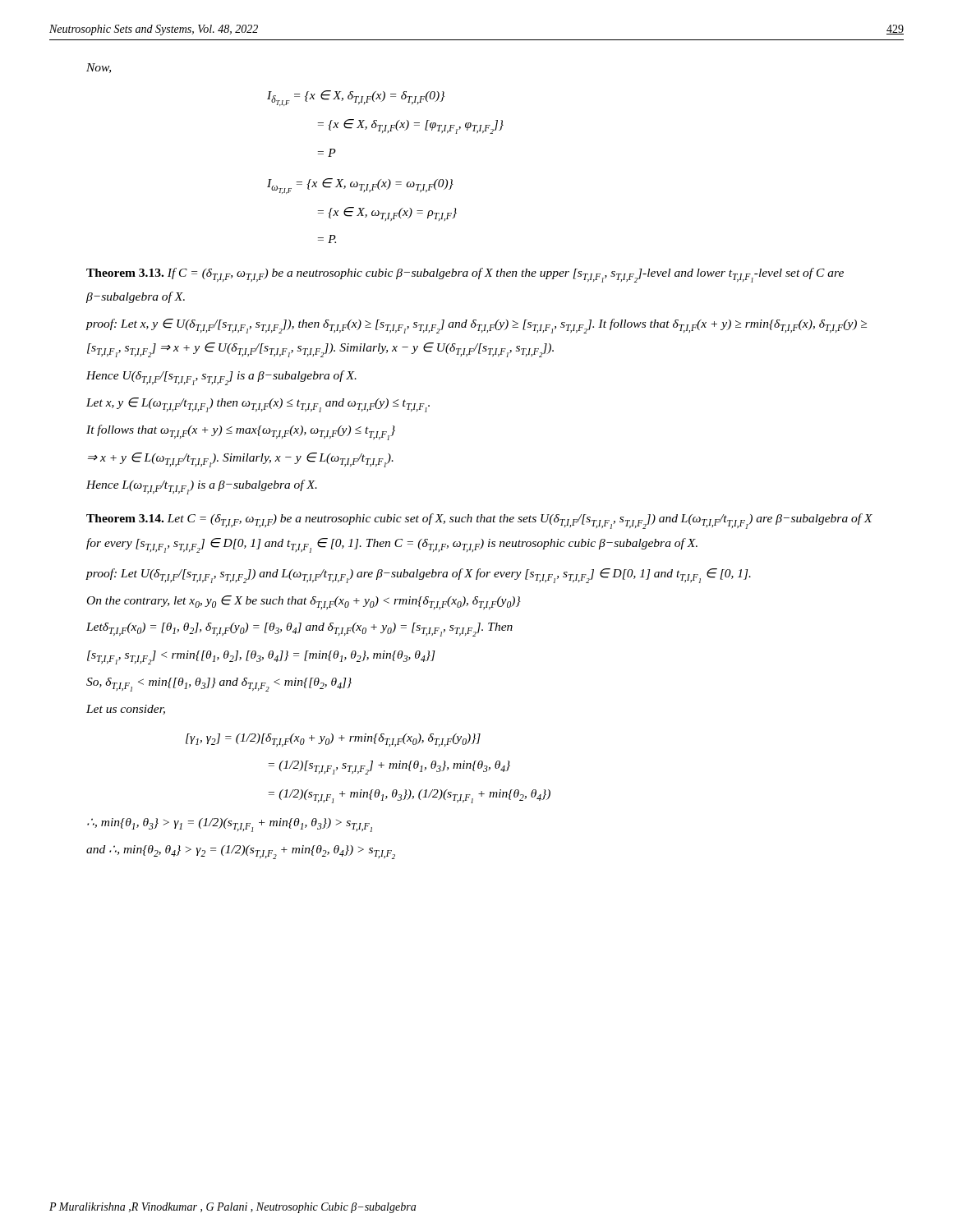
Task: Select the text block that says "proof: Let U(δT,I,F/[sT,I,F1, sT,I,F2]) and"
Action: click(x=419, y=576)
